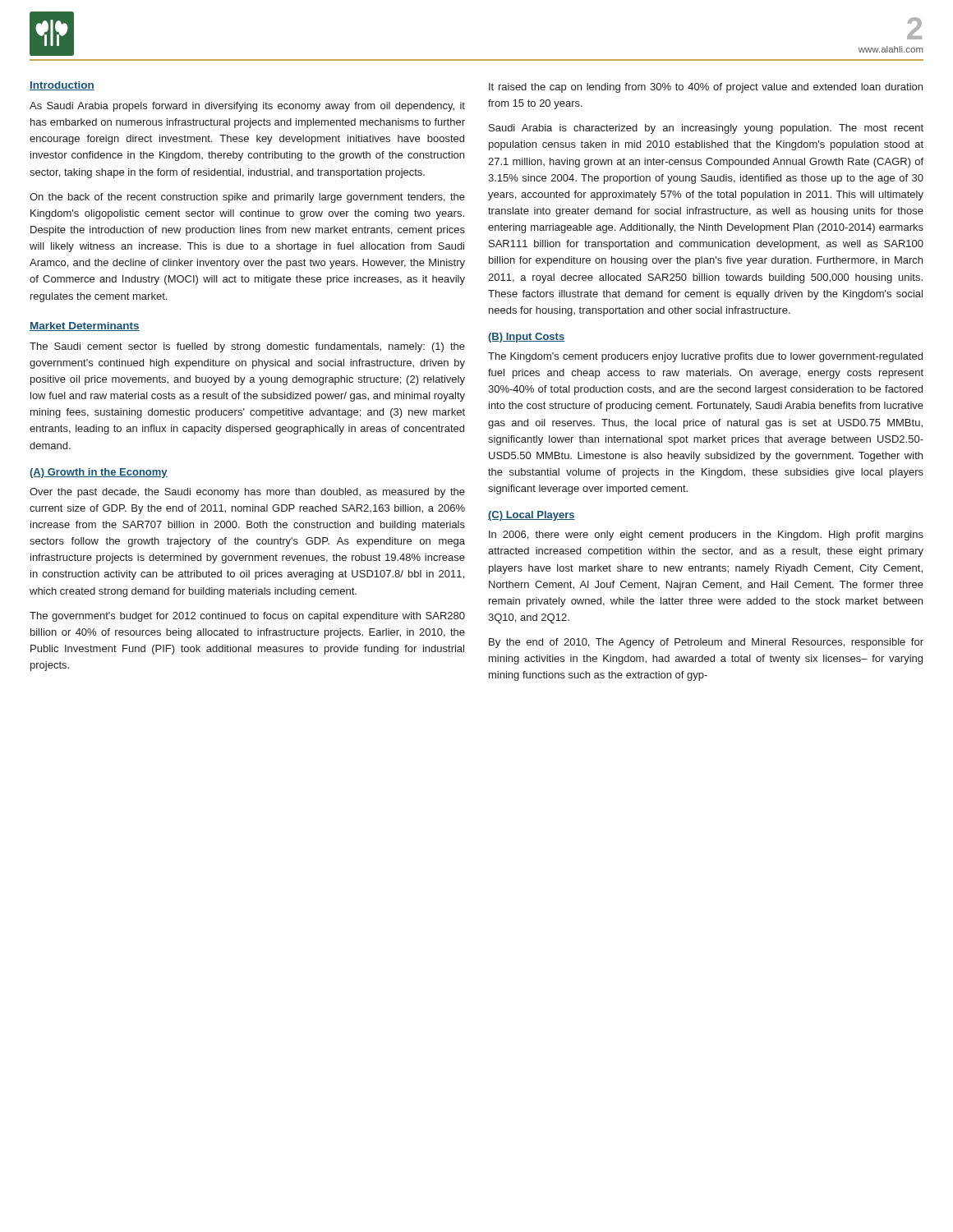The height and width of the screenshot is (1232, 953).
Task: Find the section header containing "(C) Local Players"
Action: tap(531, 515)
